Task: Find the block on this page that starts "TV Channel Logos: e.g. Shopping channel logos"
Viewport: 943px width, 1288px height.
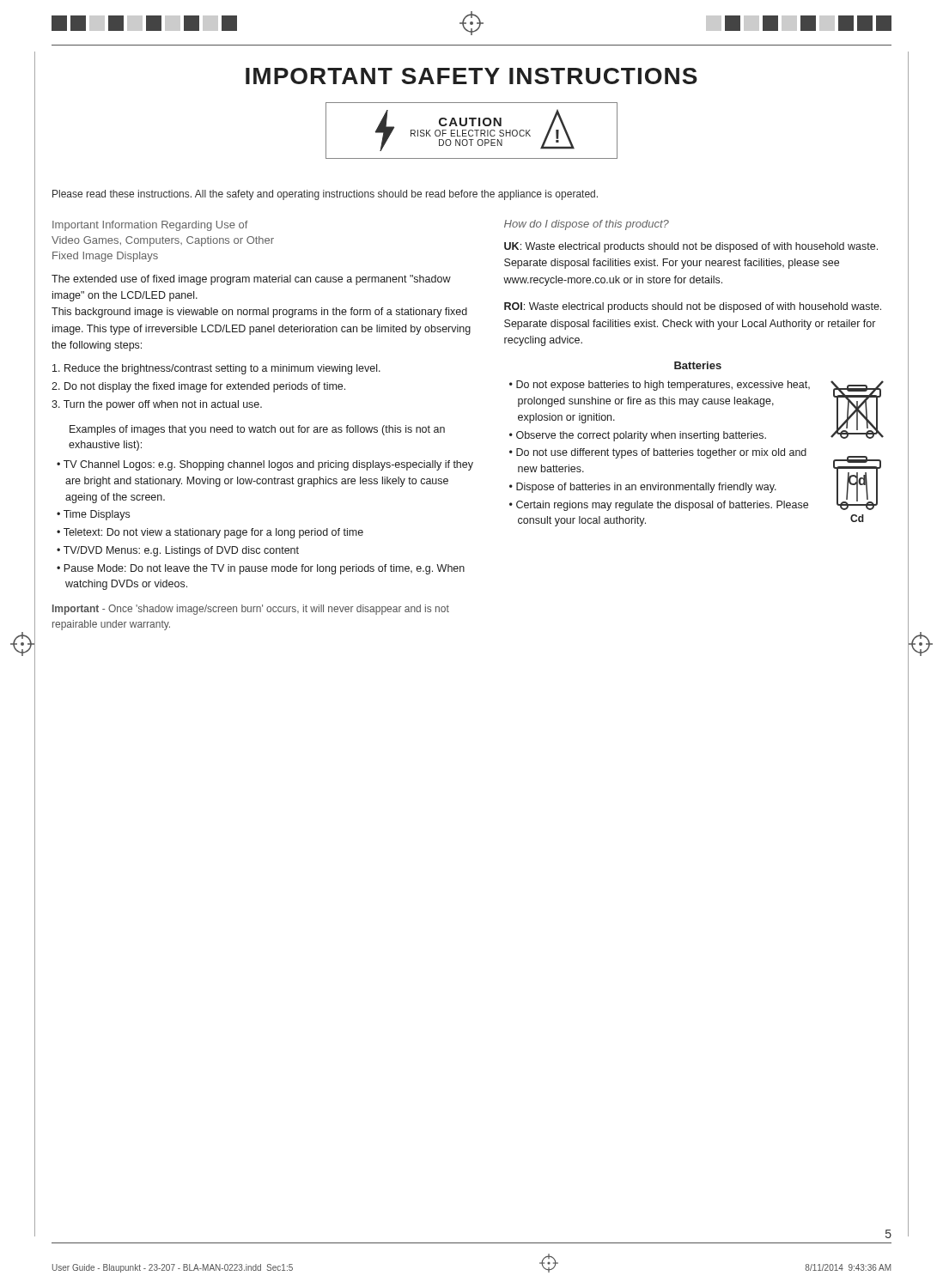Action: click(268, 481)
